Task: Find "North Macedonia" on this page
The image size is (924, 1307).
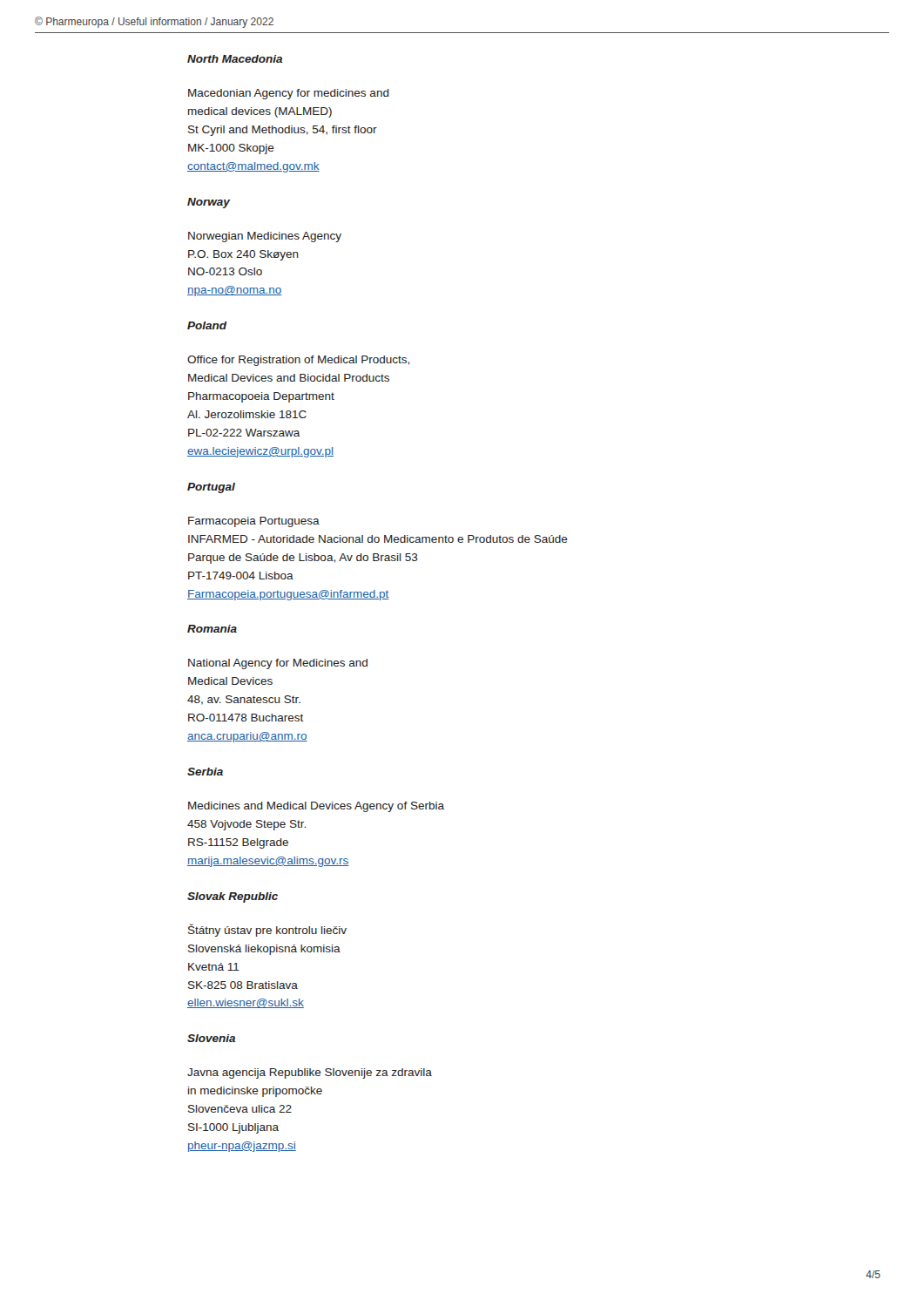Action: pyautogui.click(x=235, y=59)
